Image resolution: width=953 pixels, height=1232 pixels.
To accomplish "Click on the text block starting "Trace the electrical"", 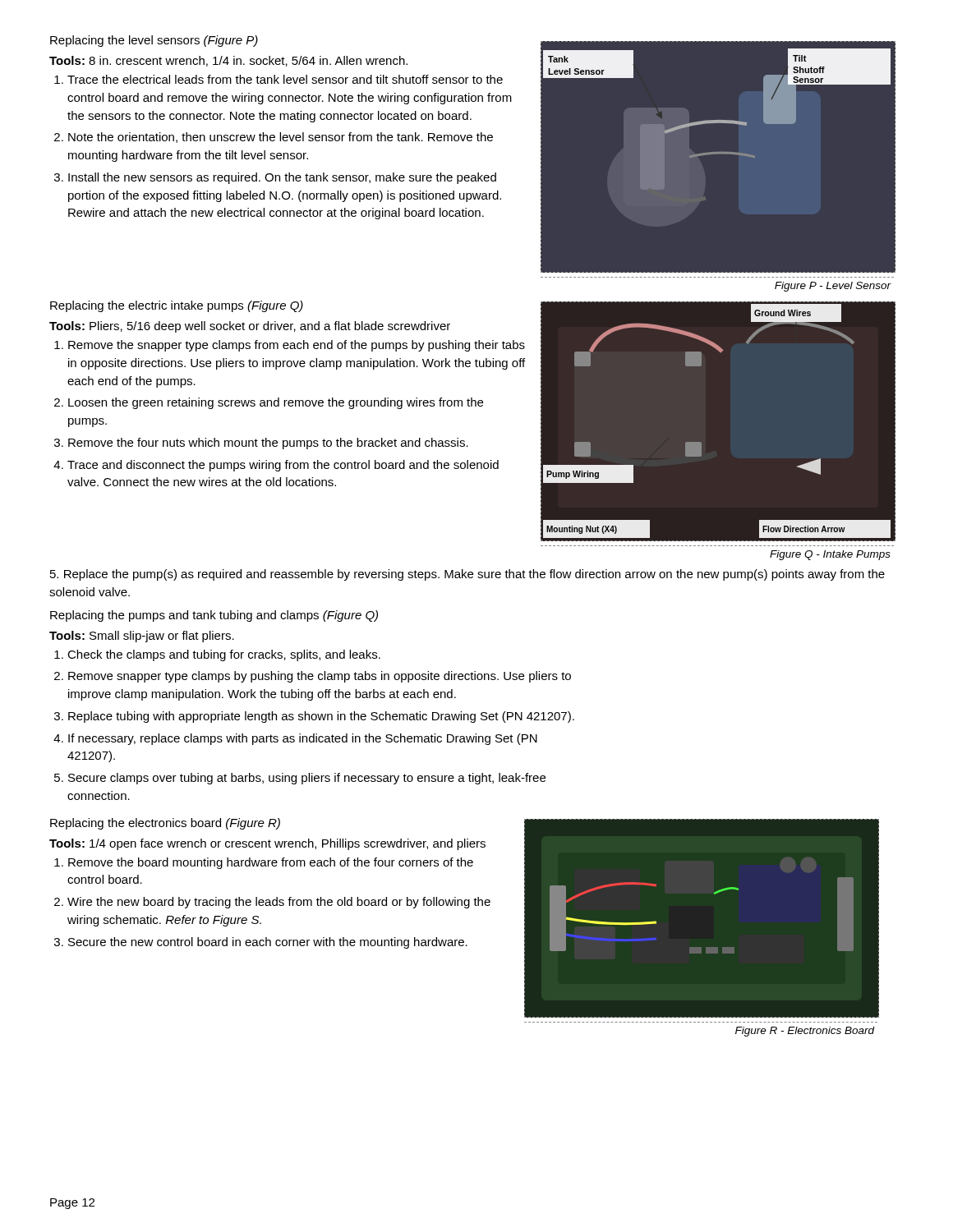I will [x=290, y=97].
